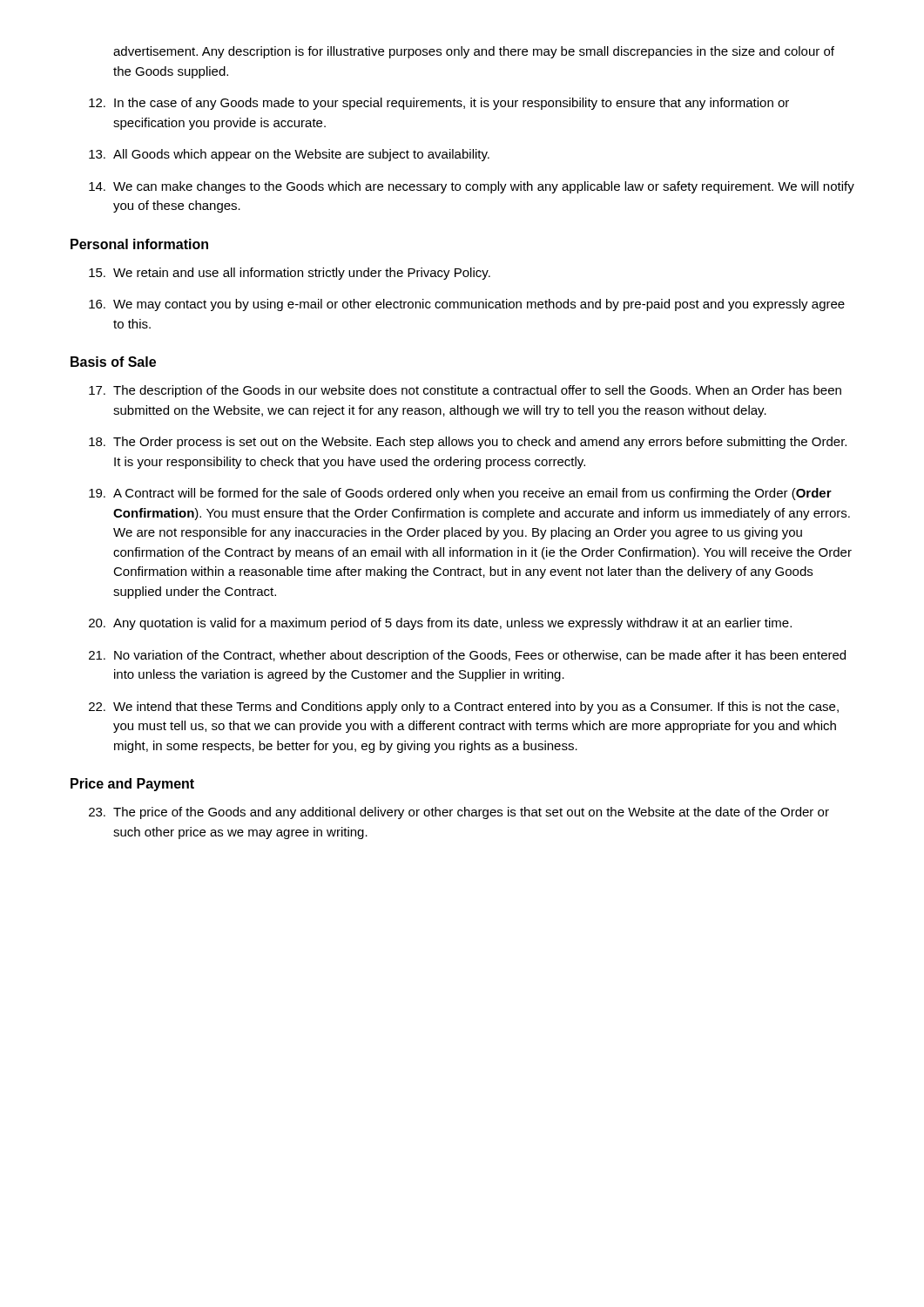Image resolution: width=924 pixels, height=1307 pixels.
Task: Find the region starting "20. Any quotation"
Action: [462, 623]
